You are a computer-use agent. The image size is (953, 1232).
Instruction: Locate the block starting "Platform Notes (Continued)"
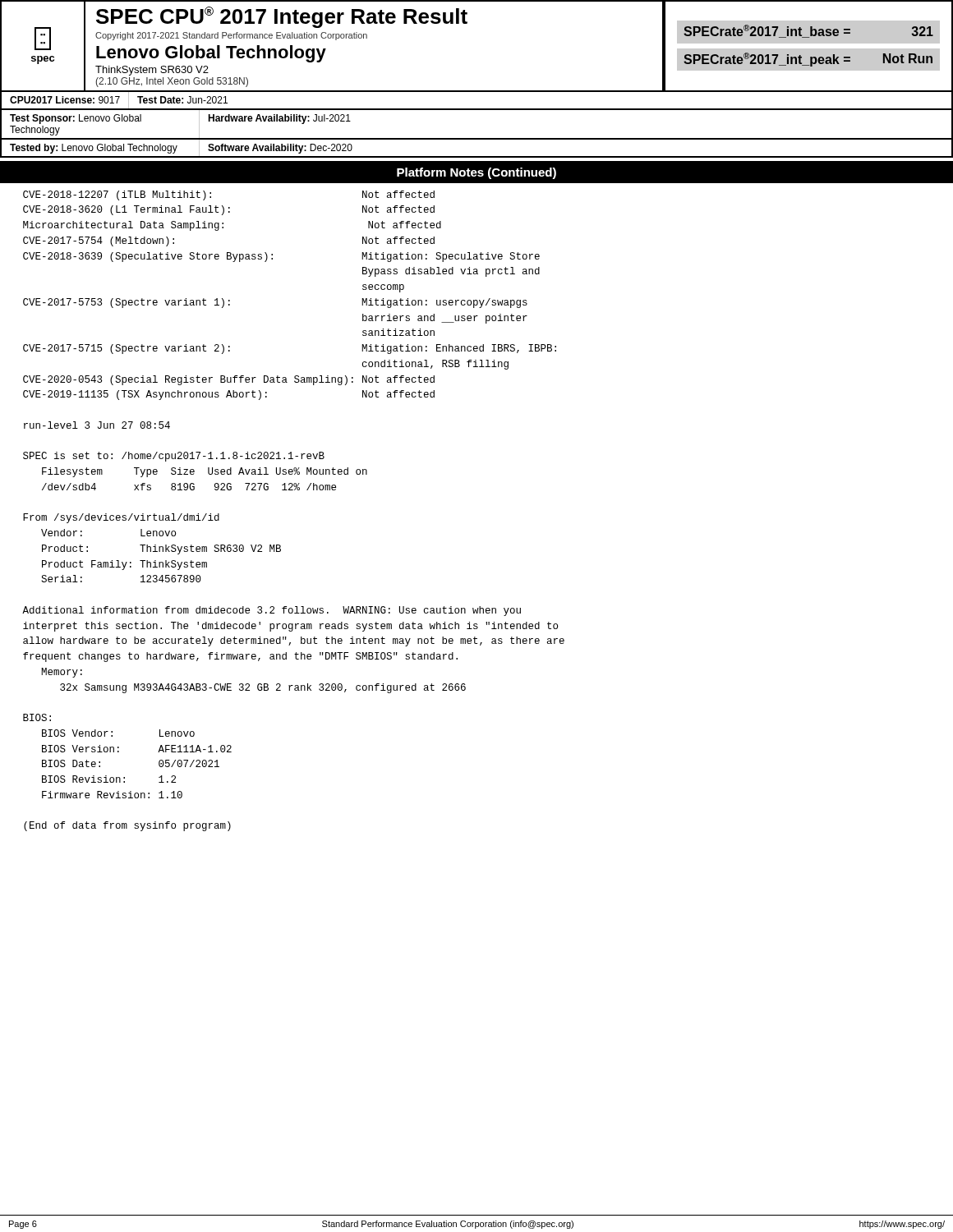476,172
